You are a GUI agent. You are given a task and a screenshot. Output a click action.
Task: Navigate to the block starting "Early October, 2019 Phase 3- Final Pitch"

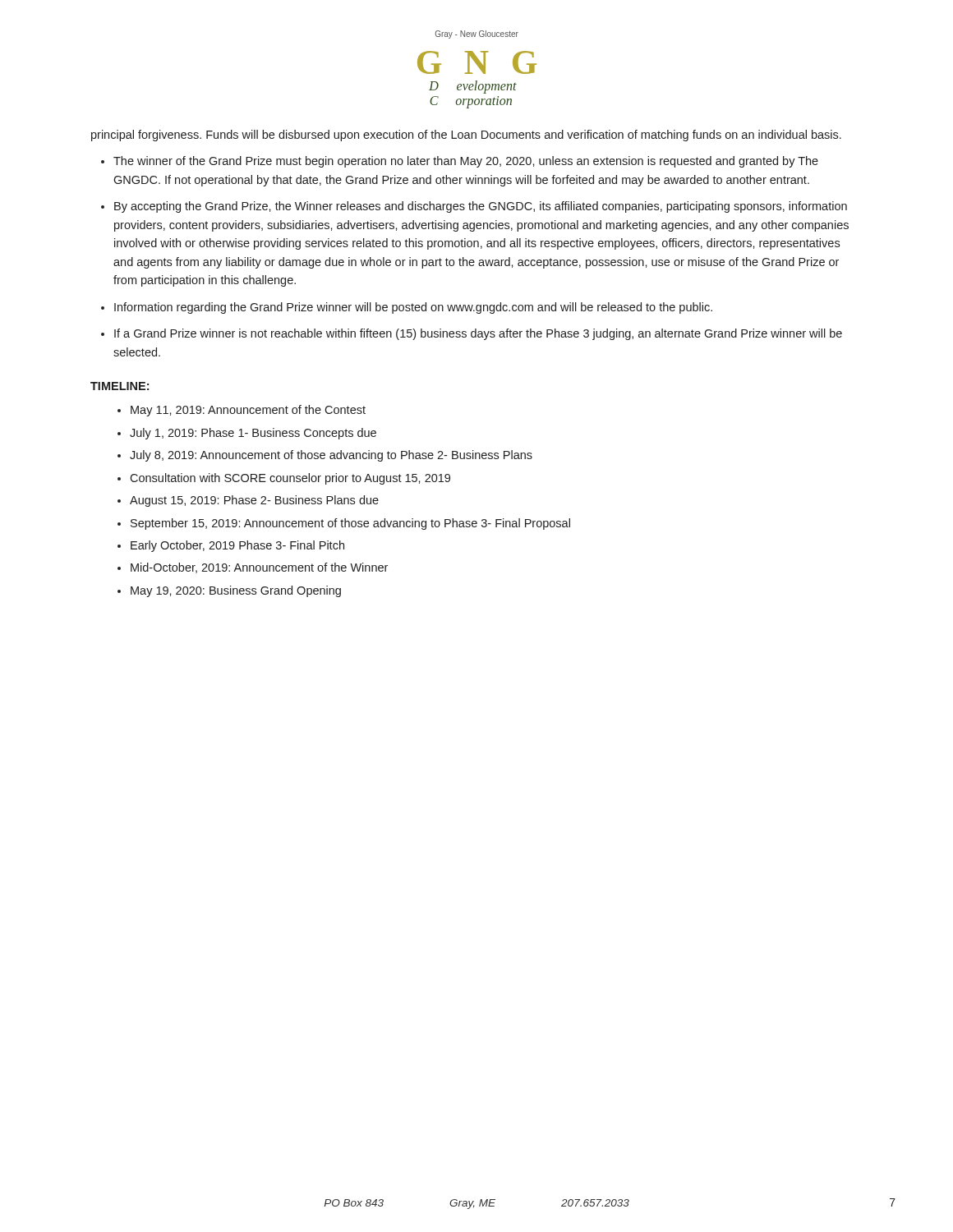tap(237, 545)
